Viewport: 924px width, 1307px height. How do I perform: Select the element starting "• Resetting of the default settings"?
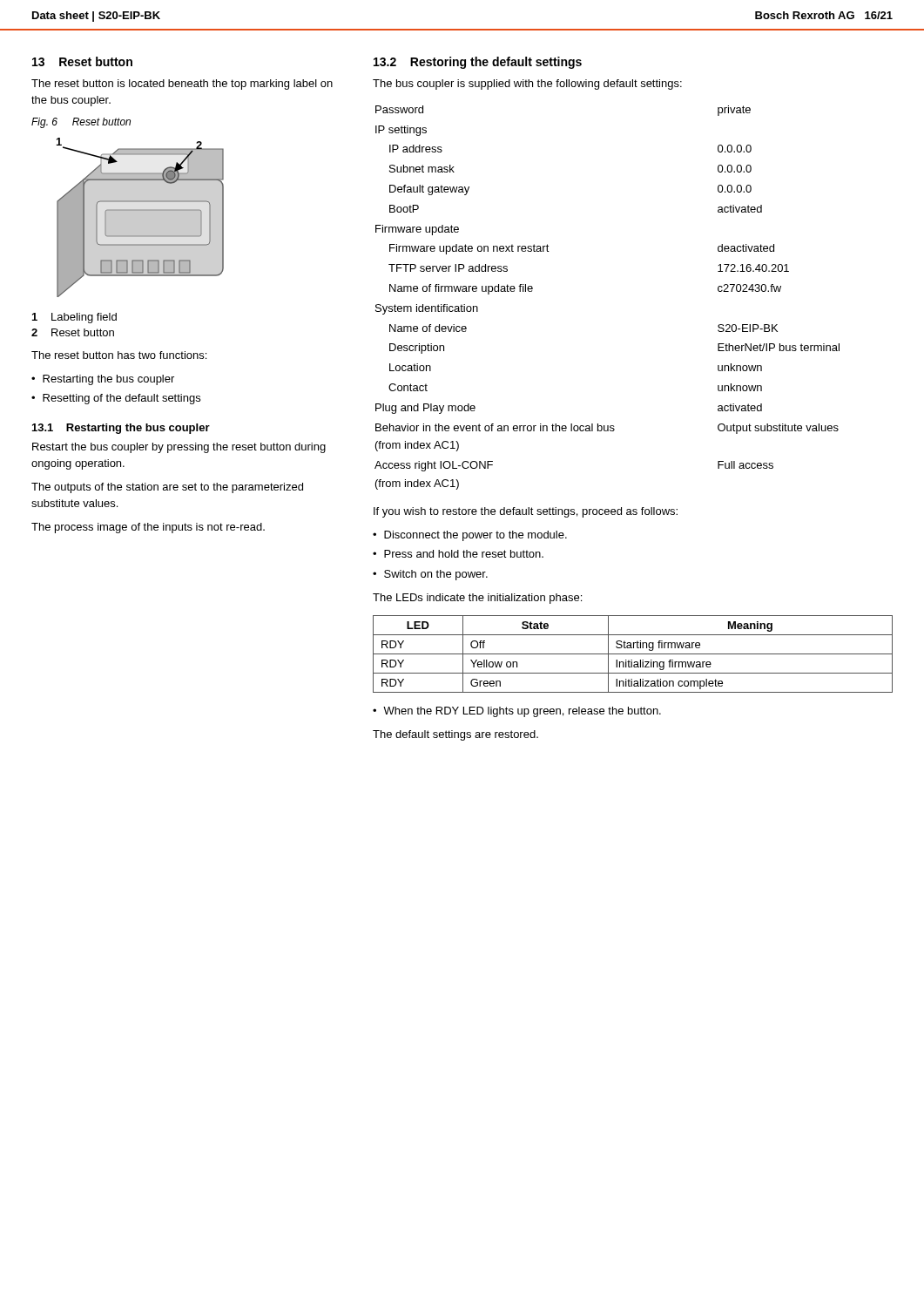[x=116, y=399]
